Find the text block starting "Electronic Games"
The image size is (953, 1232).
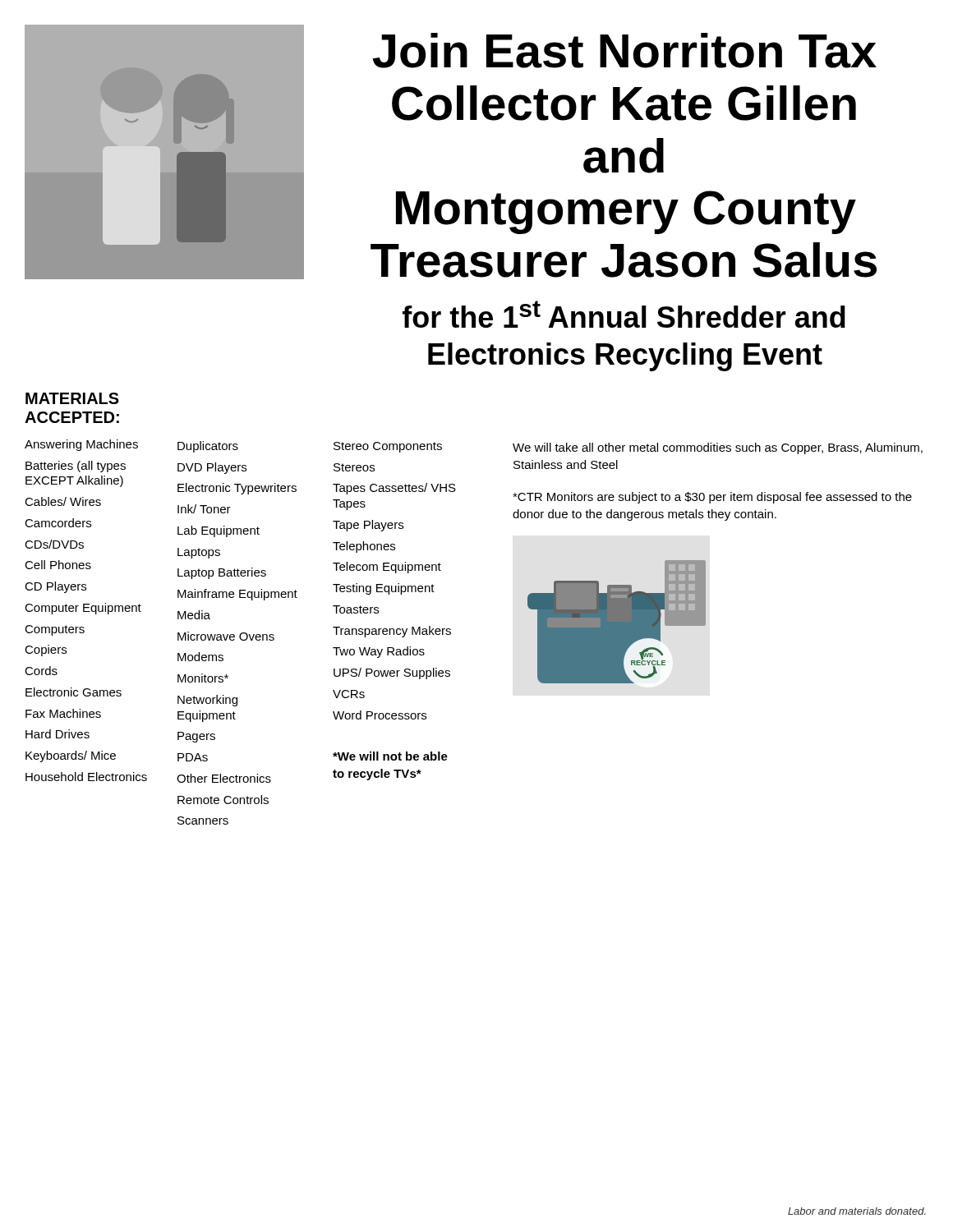coord(73,692)
